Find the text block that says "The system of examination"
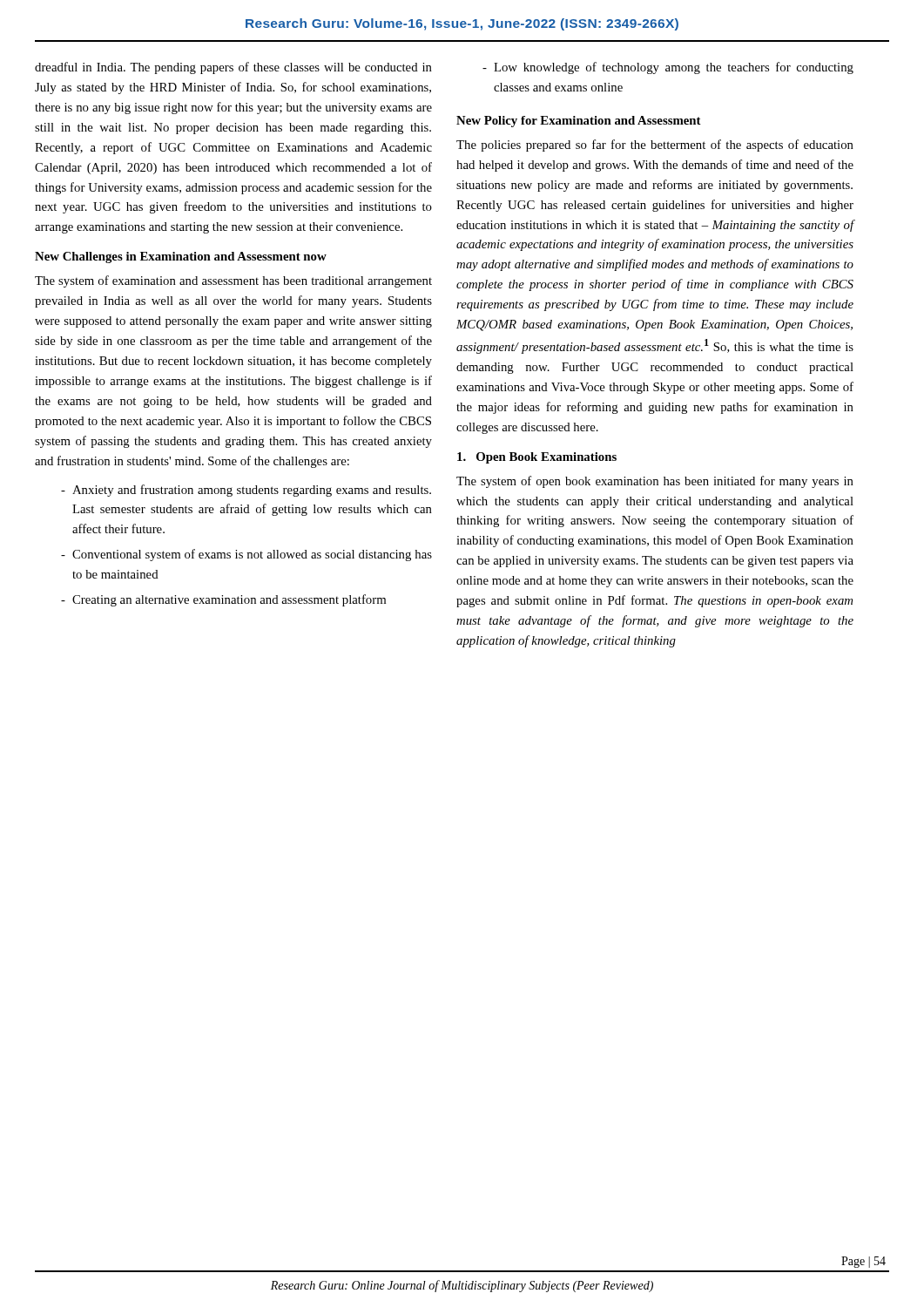This screenshot has height=1307, width=924. 233,371
